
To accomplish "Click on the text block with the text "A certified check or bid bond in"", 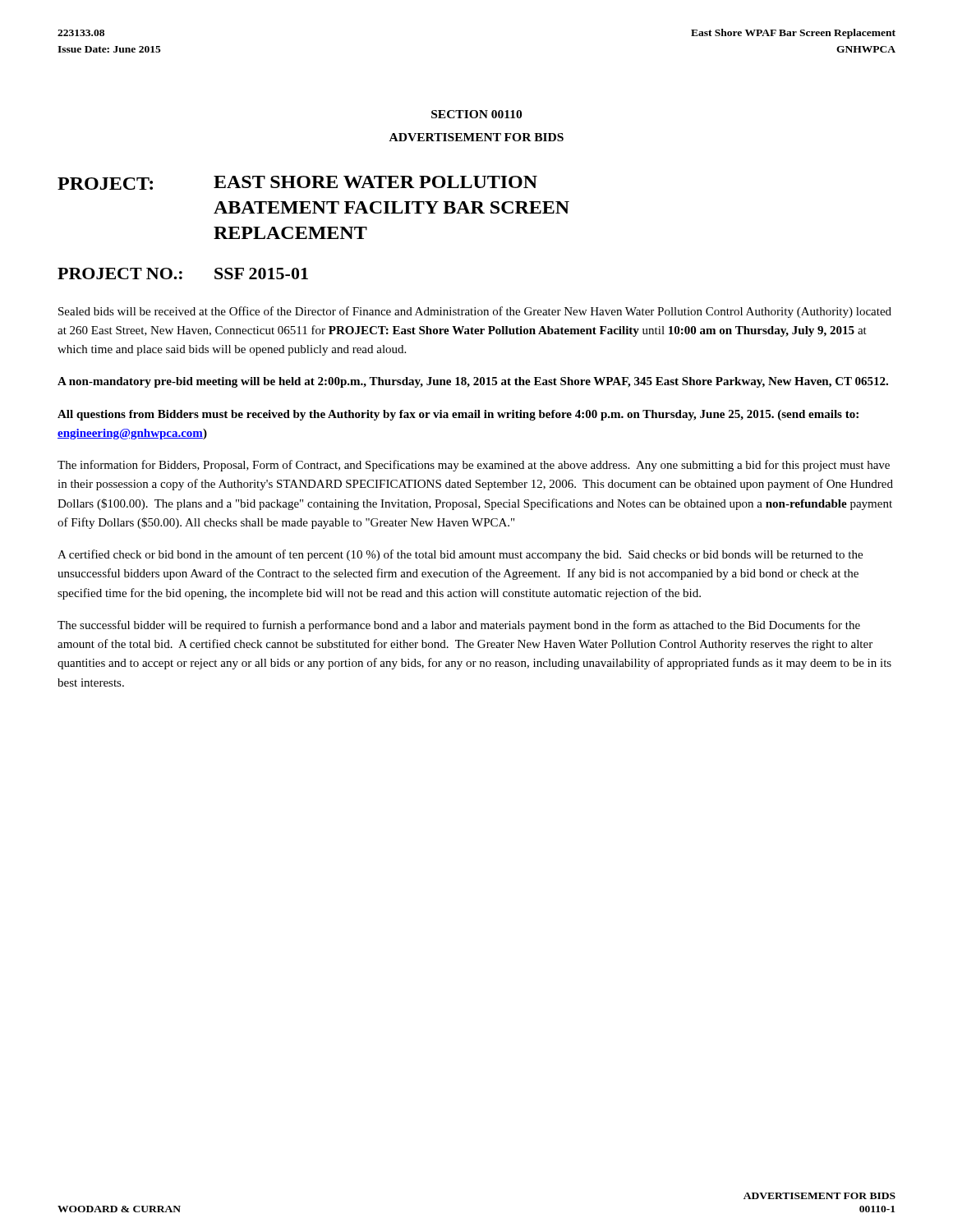I will coord(460,574).
